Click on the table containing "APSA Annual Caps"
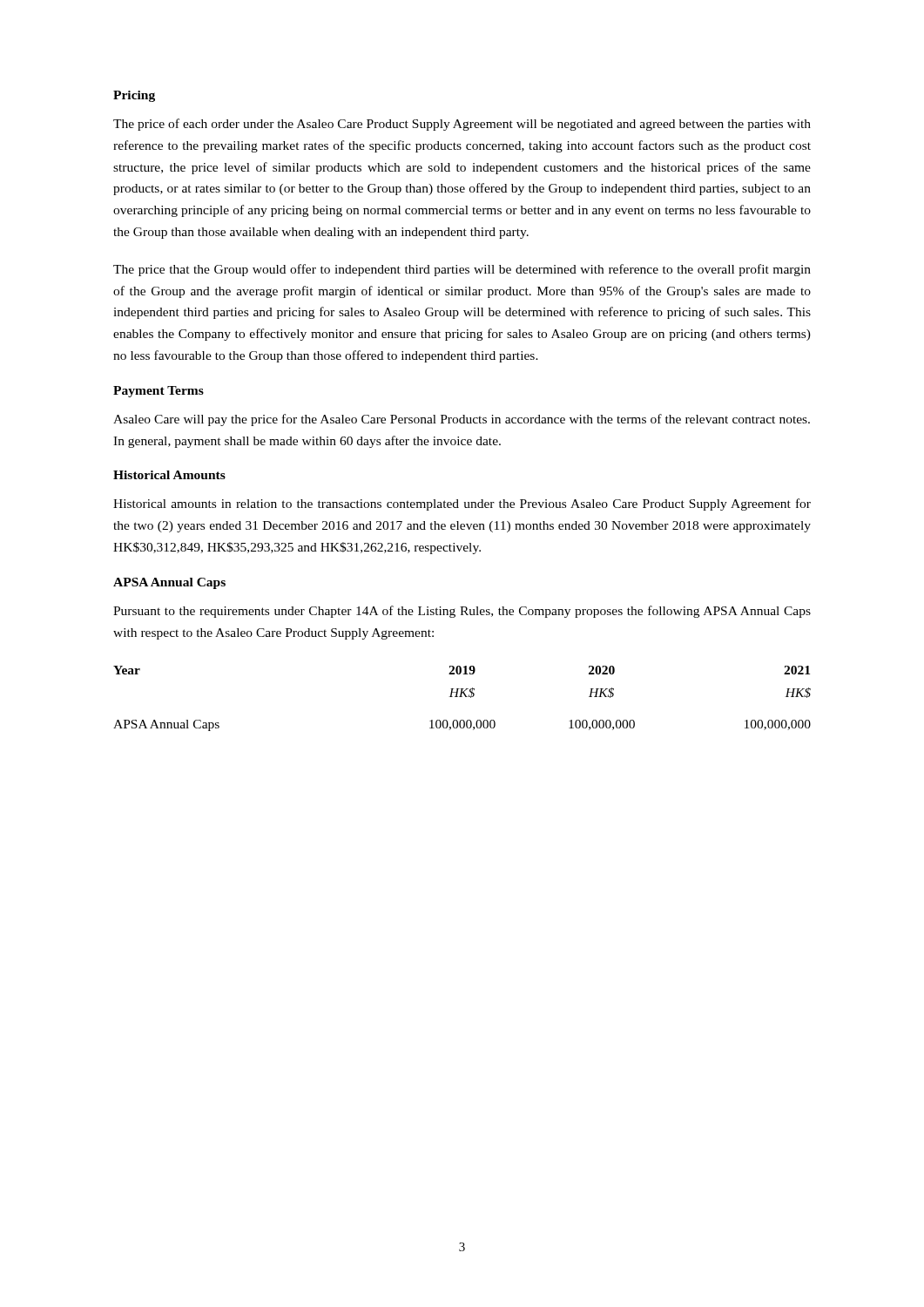The image size is (924, 1307). [462, 697]
